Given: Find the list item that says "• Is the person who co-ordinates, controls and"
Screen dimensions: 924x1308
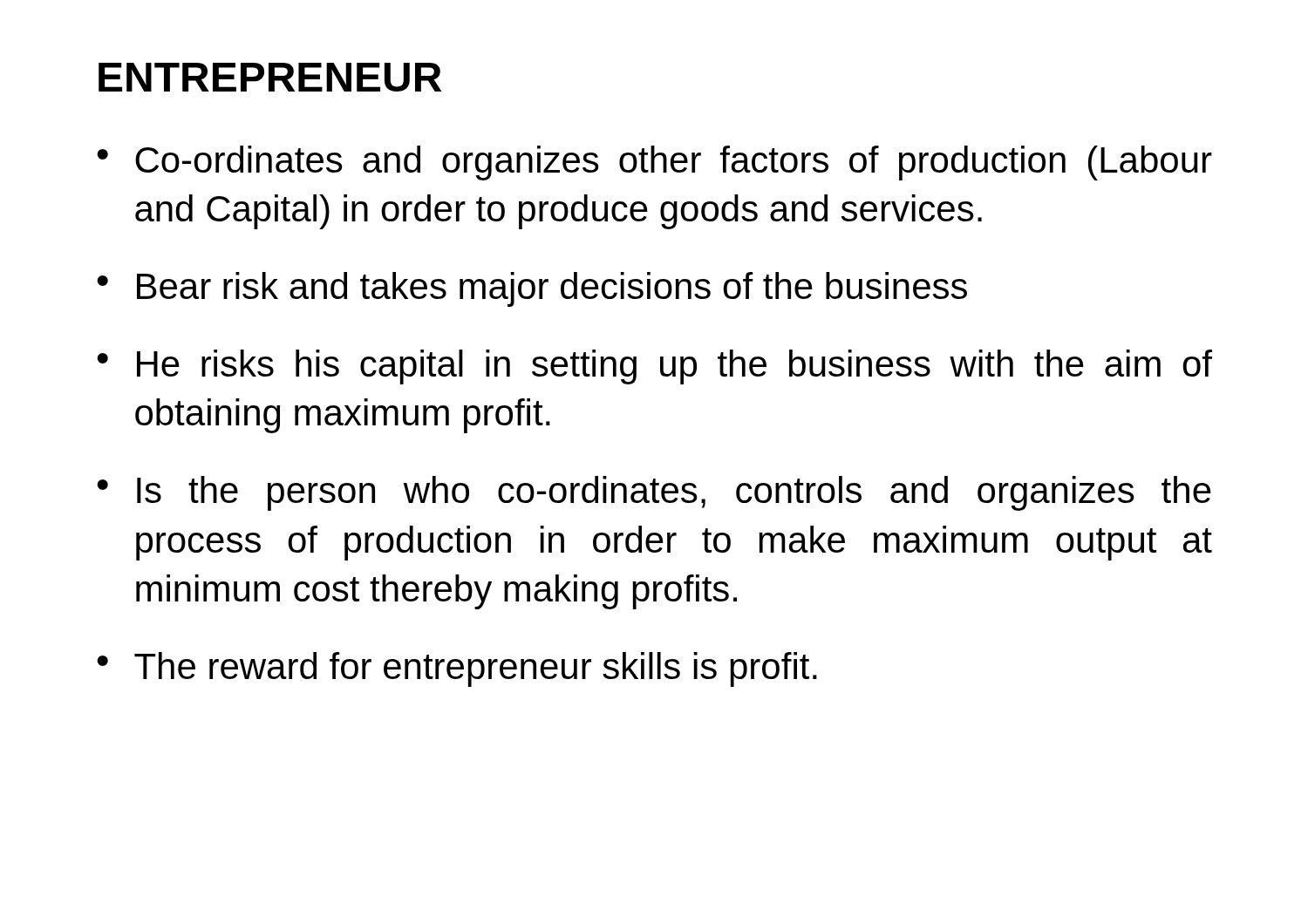Looking at the screenshot, I should pos(654,540).
